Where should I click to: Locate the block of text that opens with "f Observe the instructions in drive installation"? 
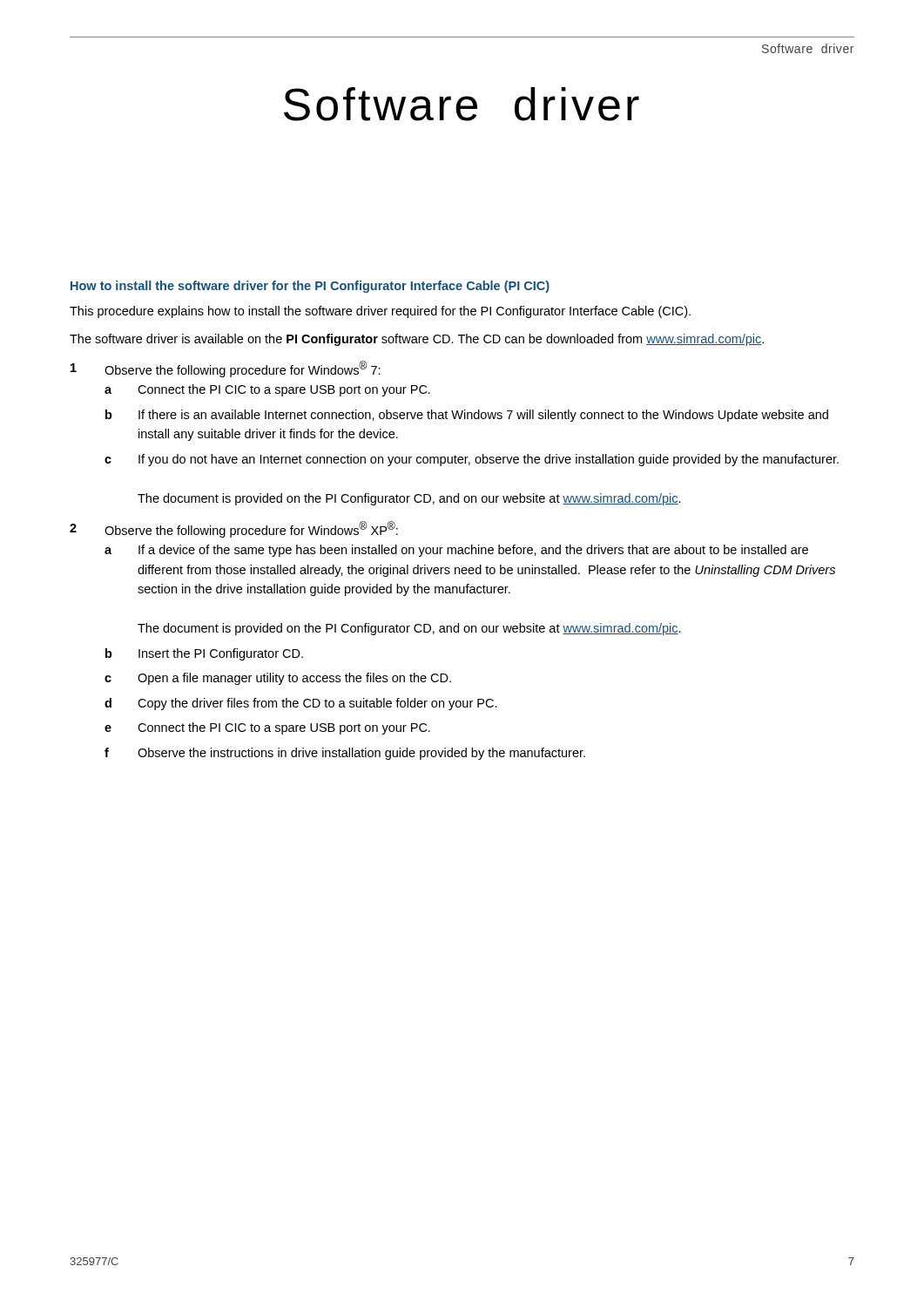coord(479,753)
